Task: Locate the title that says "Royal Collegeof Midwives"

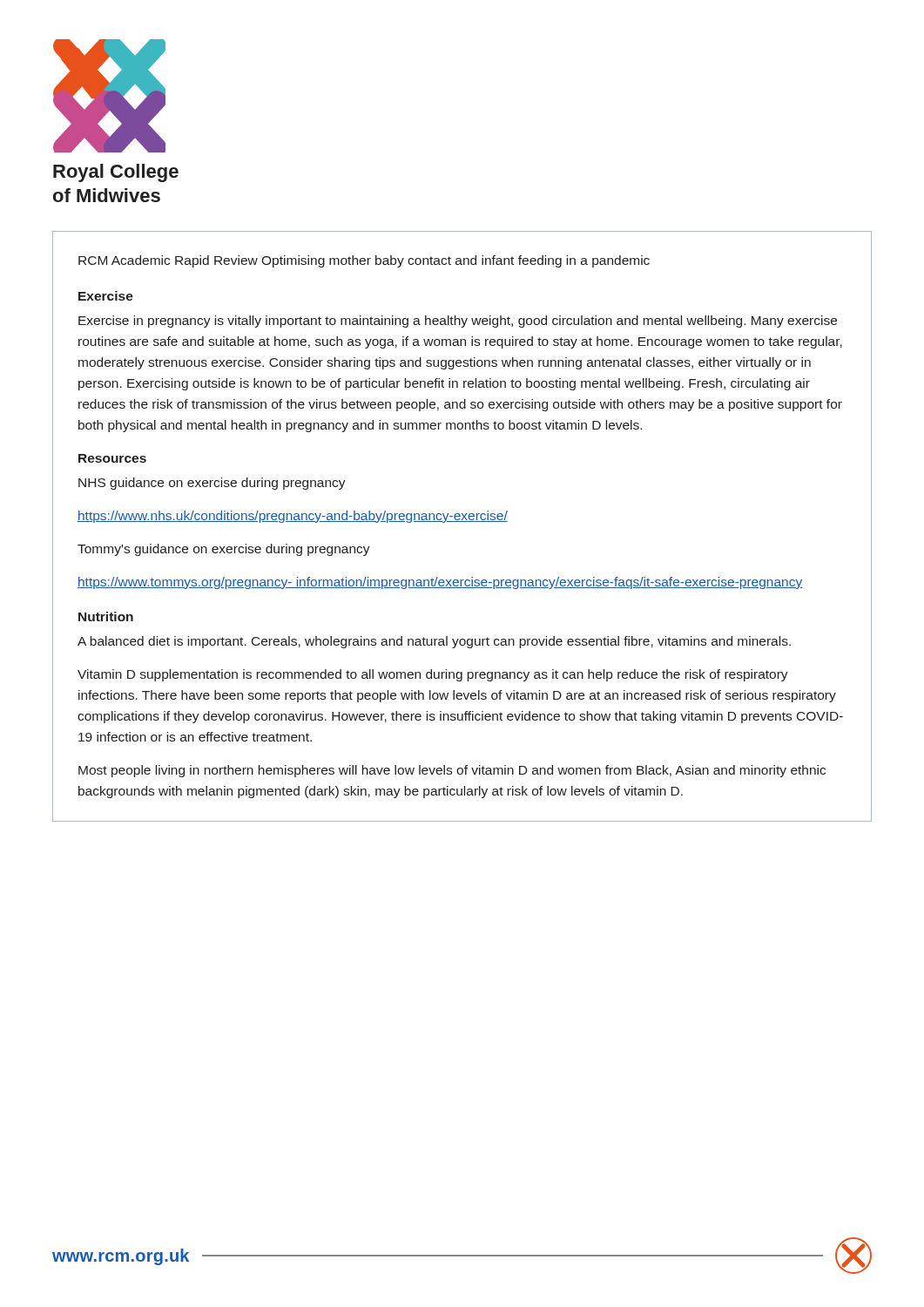Action: point(116,183)
